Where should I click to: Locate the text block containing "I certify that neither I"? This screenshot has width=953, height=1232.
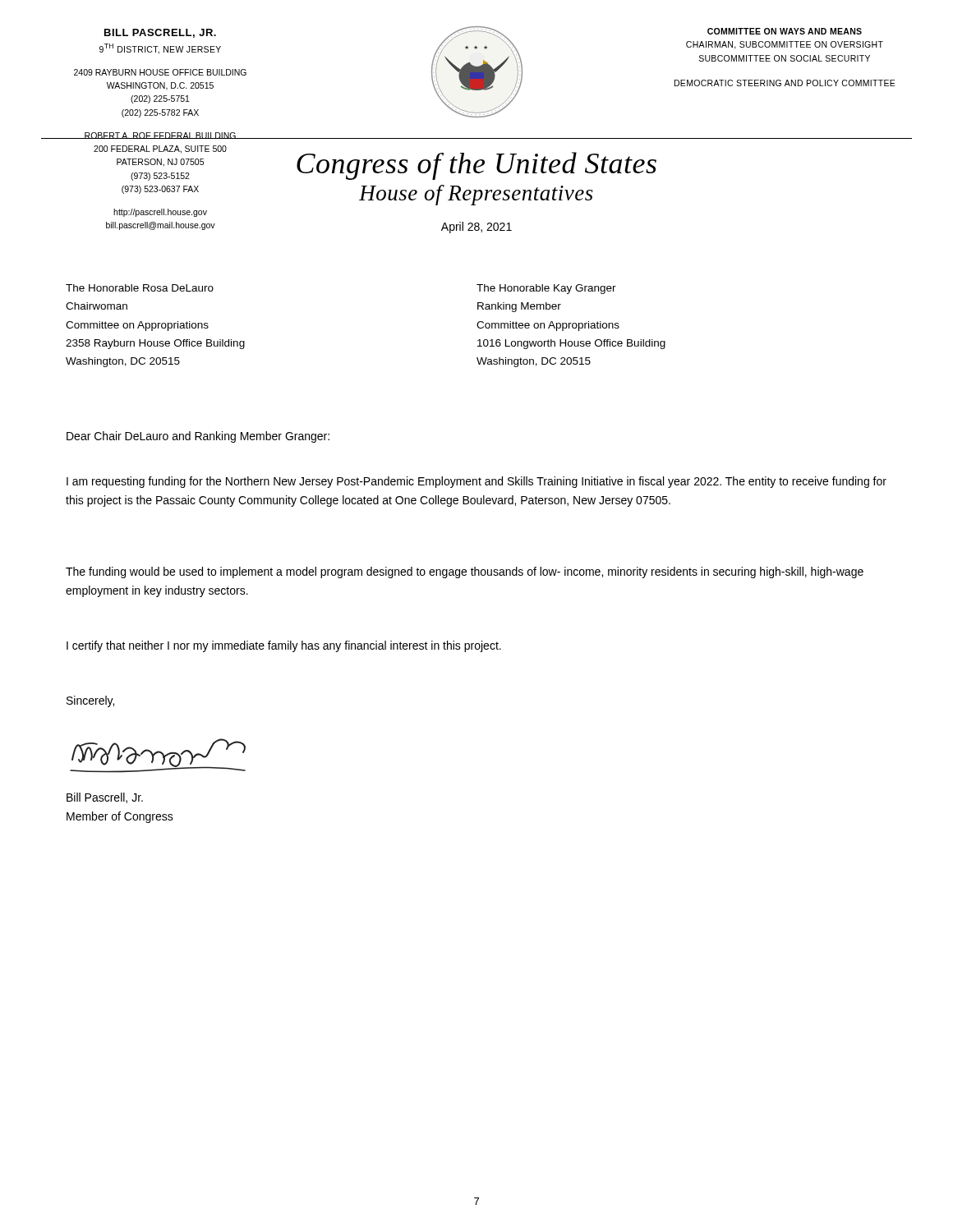[284, 646]
